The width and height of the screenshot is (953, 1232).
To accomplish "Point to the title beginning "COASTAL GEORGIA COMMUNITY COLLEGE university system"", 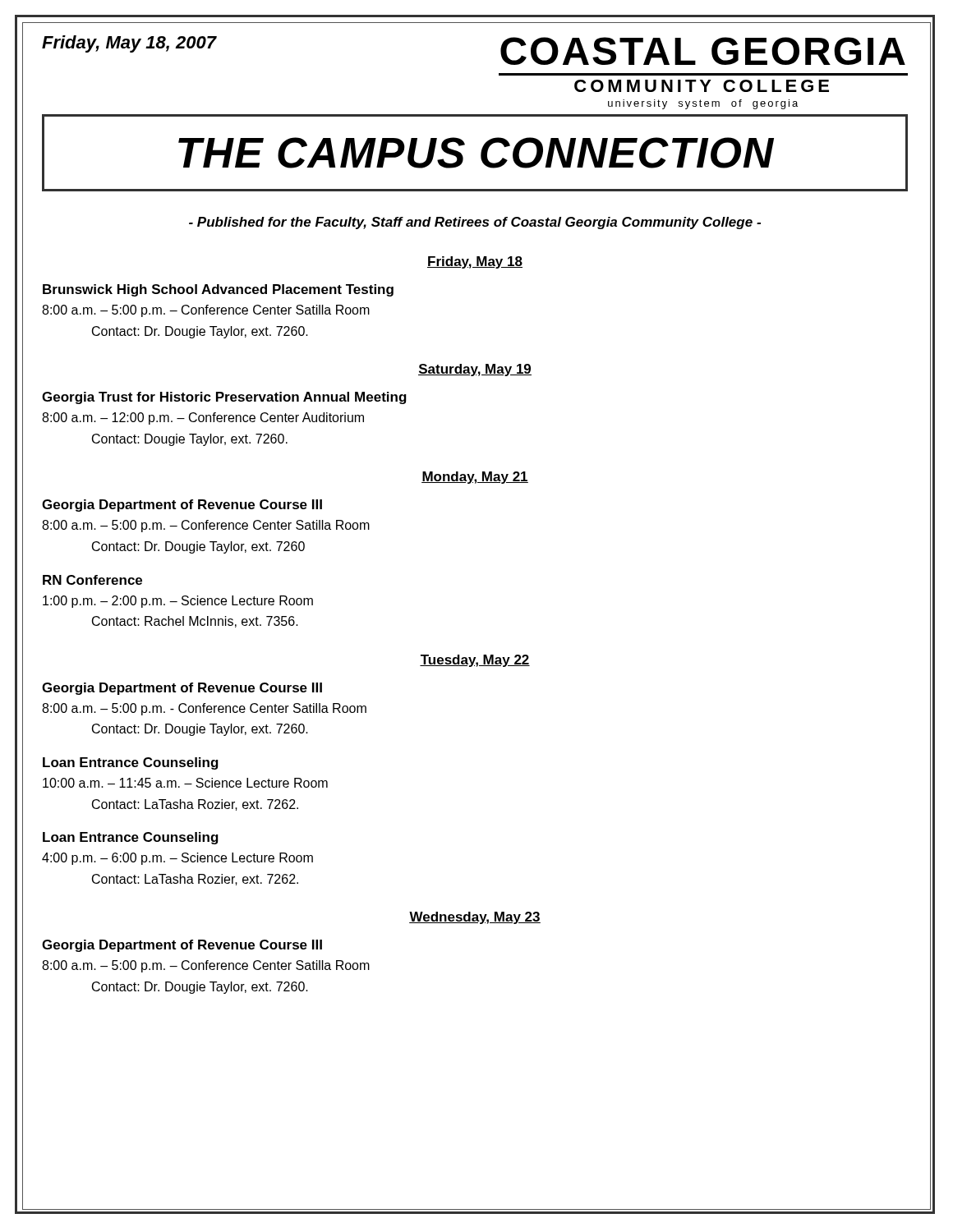I will coord(703,71).
